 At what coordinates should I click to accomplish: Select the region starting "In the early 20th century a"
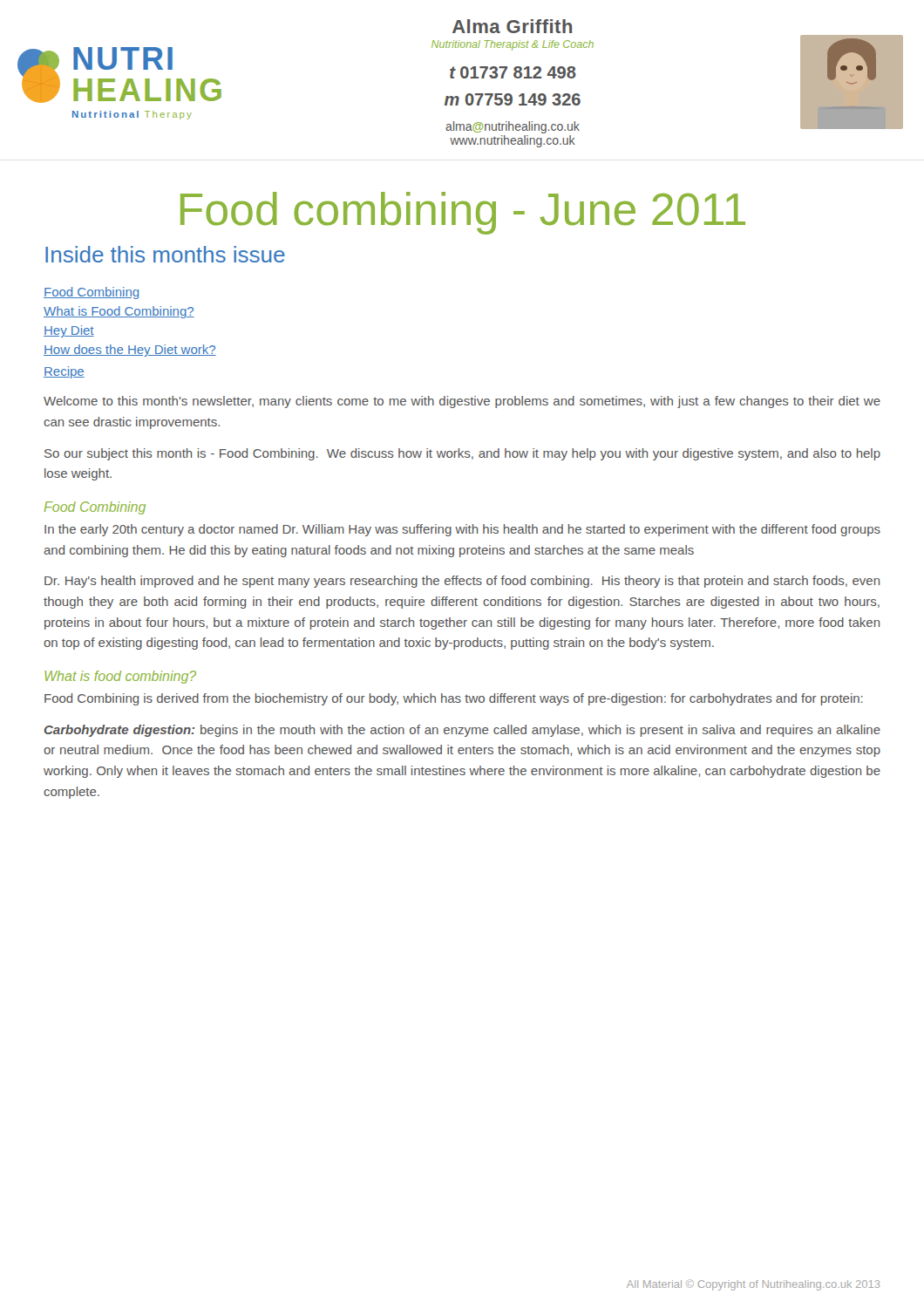click(x=462, y=539)
